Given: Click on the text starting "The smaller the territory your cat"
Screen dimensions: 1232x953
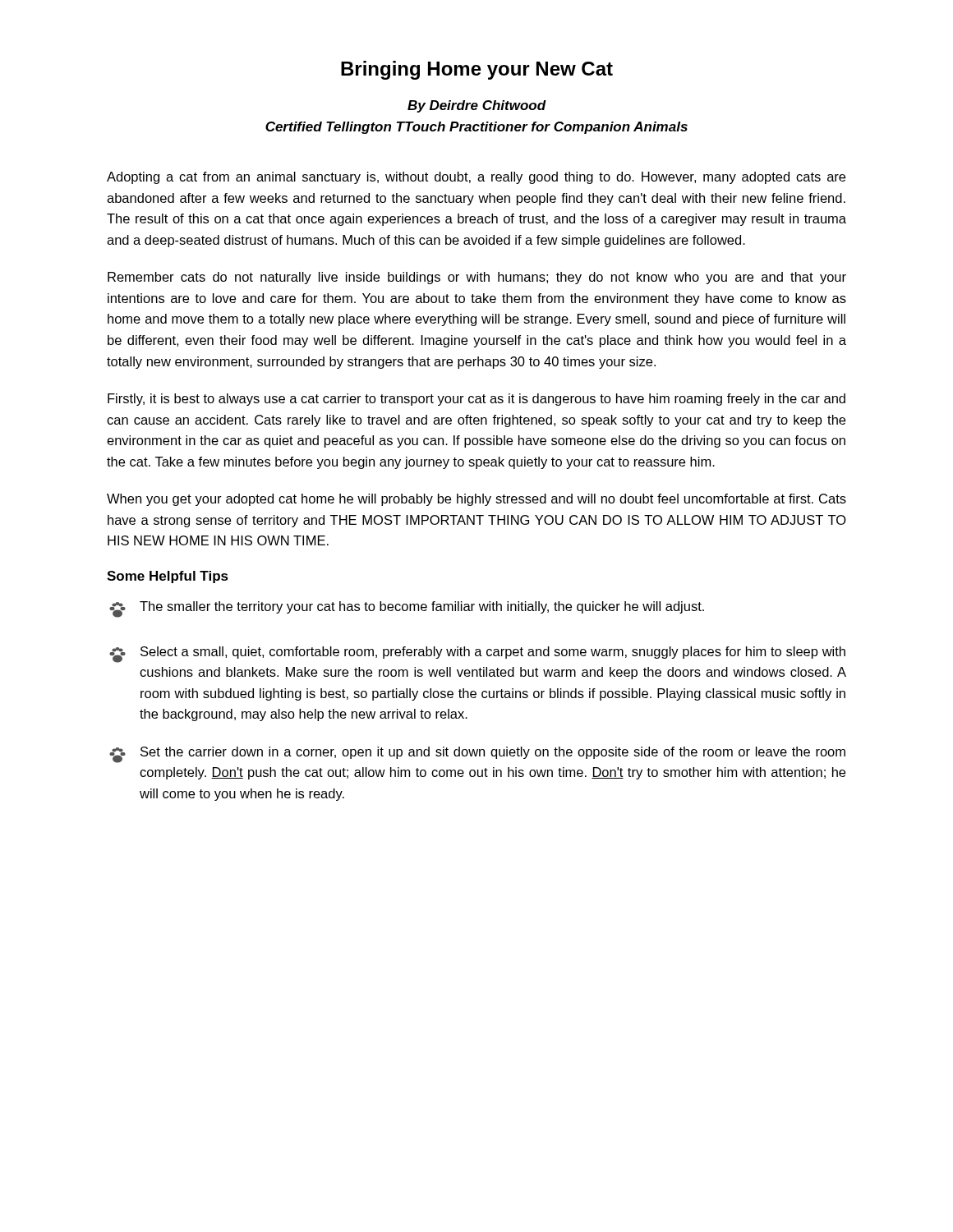Looking at the screenshot, I should pos(476,610).
